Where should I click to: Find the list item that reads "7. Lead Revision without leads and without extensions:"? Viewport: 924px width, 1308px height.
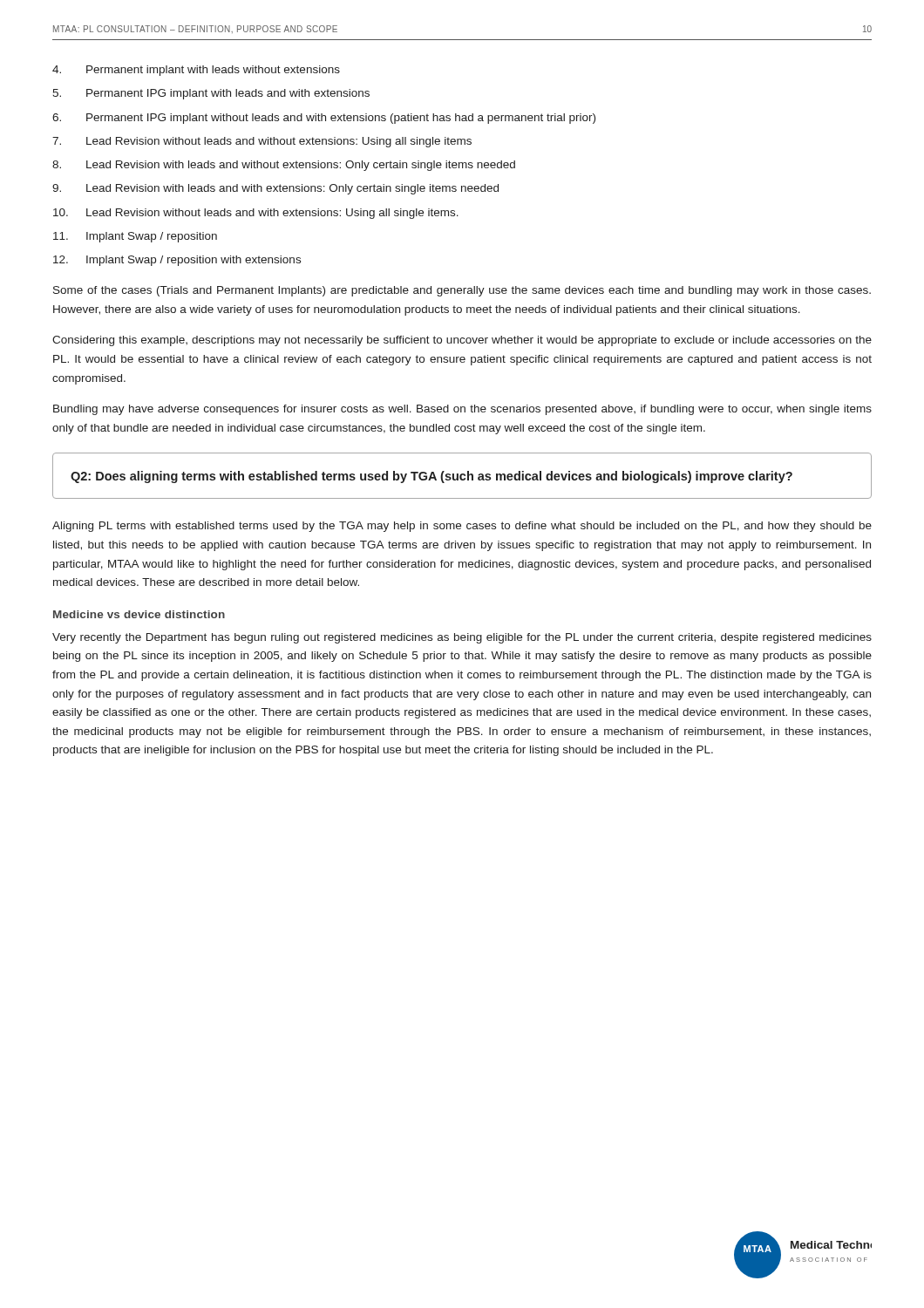(462, 141)
